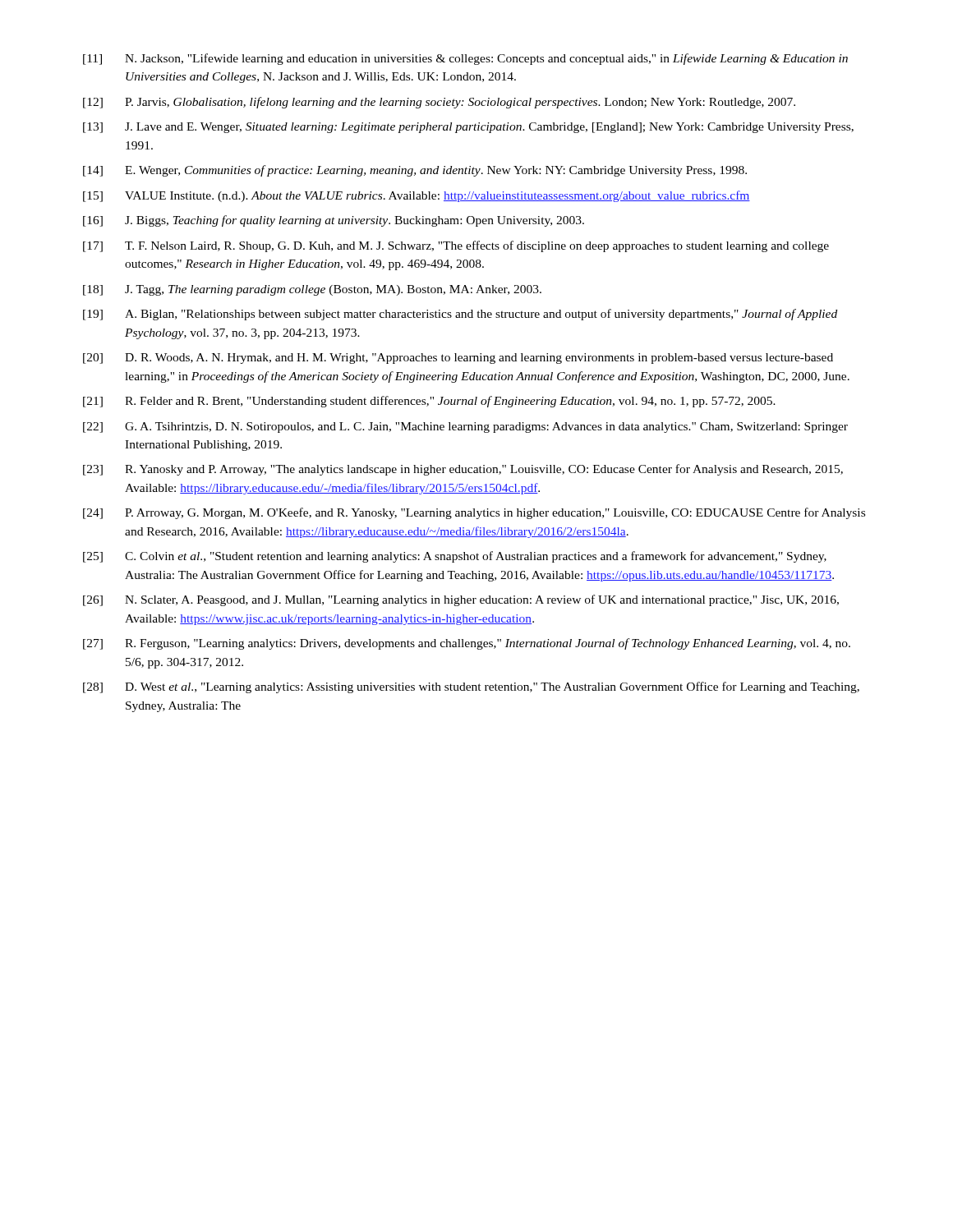Click on the list item that says "[15] VALUE Institute. (n.d.). About the"
953x1232 pixels.
tap(476, 196)
